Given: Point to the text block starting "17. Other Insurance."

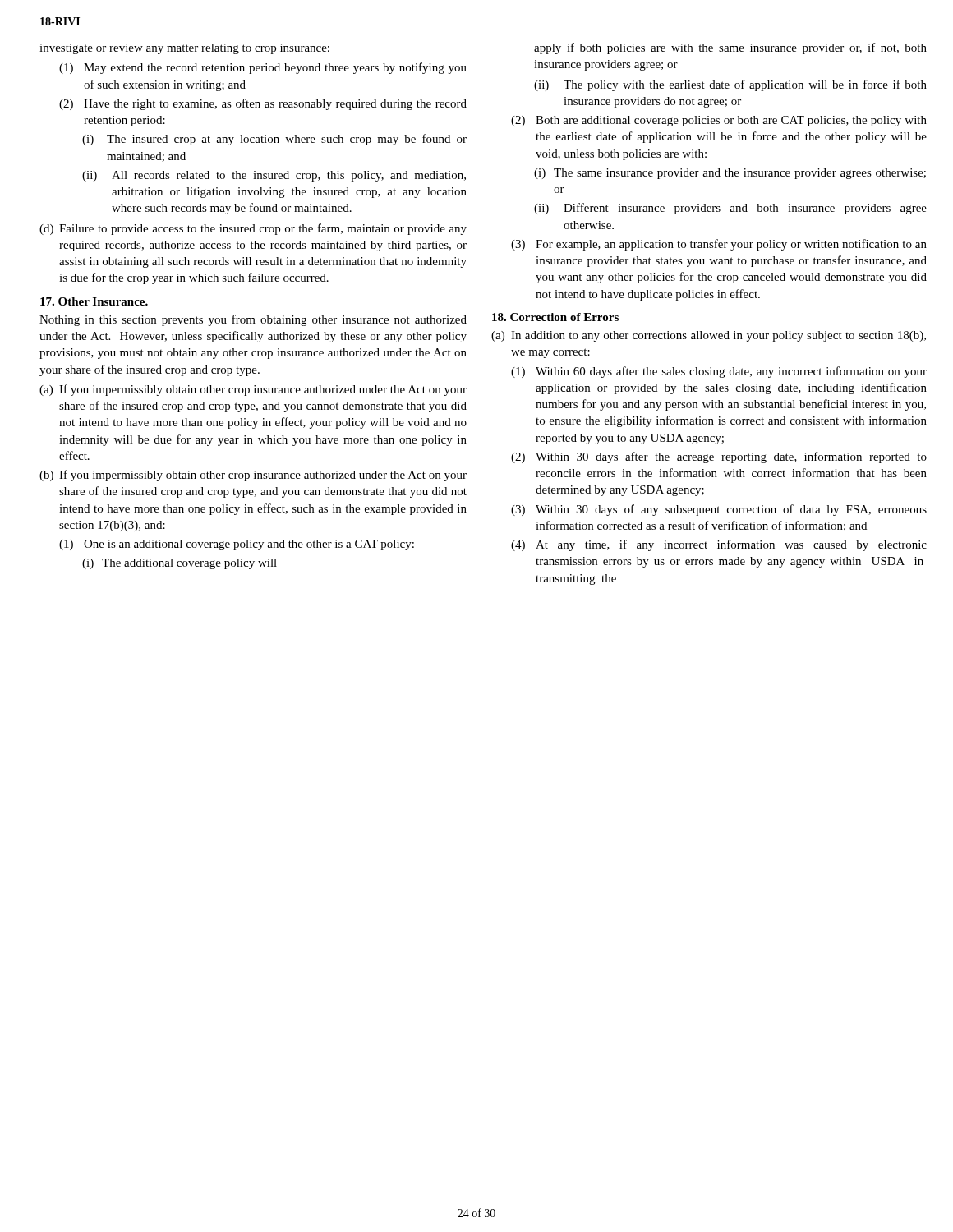Looking at the screenshot, I should [94, 301].
